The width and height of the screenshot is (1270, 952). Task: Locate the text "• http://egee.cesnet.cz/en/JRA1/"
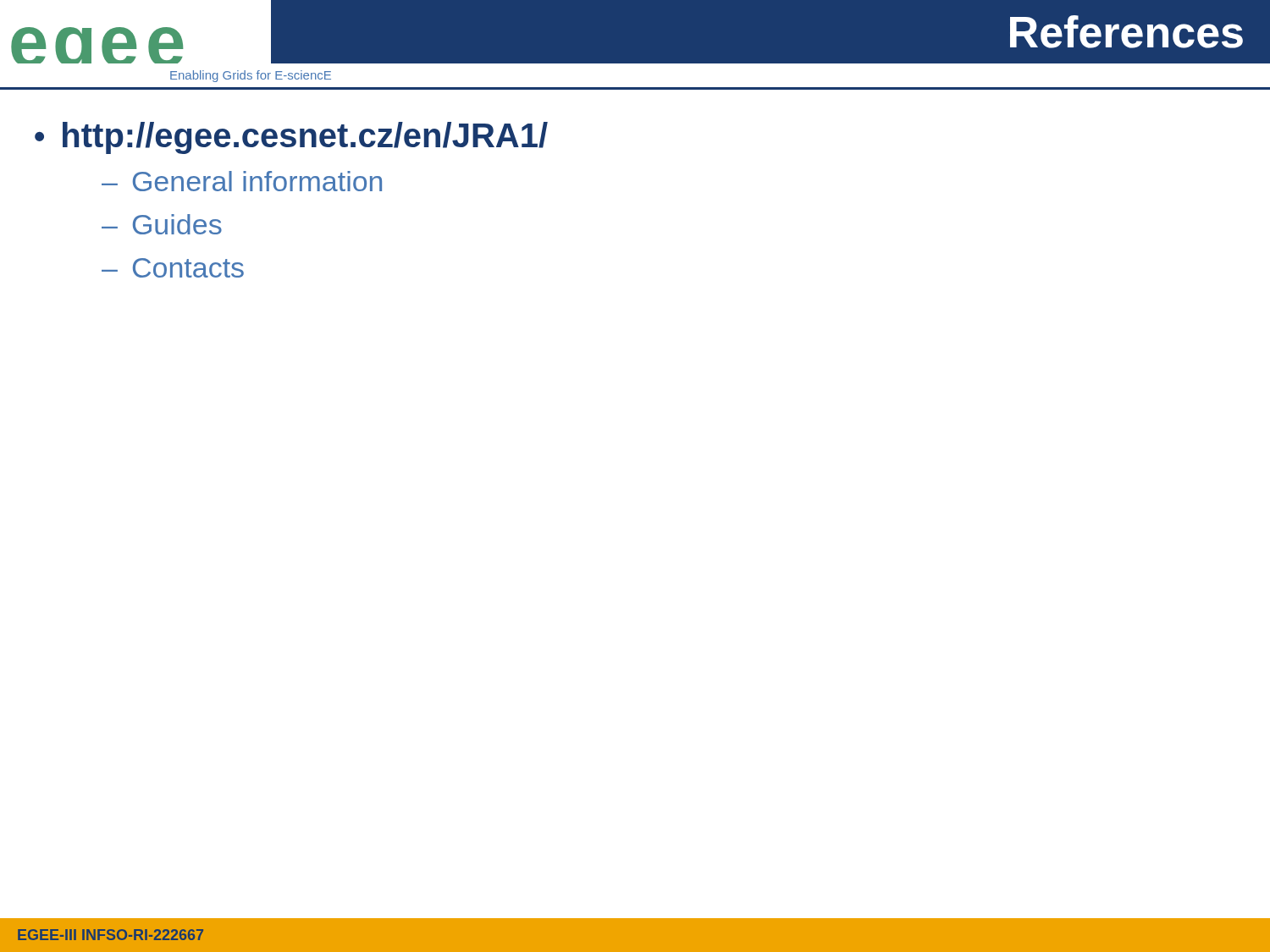click(291, 136)
